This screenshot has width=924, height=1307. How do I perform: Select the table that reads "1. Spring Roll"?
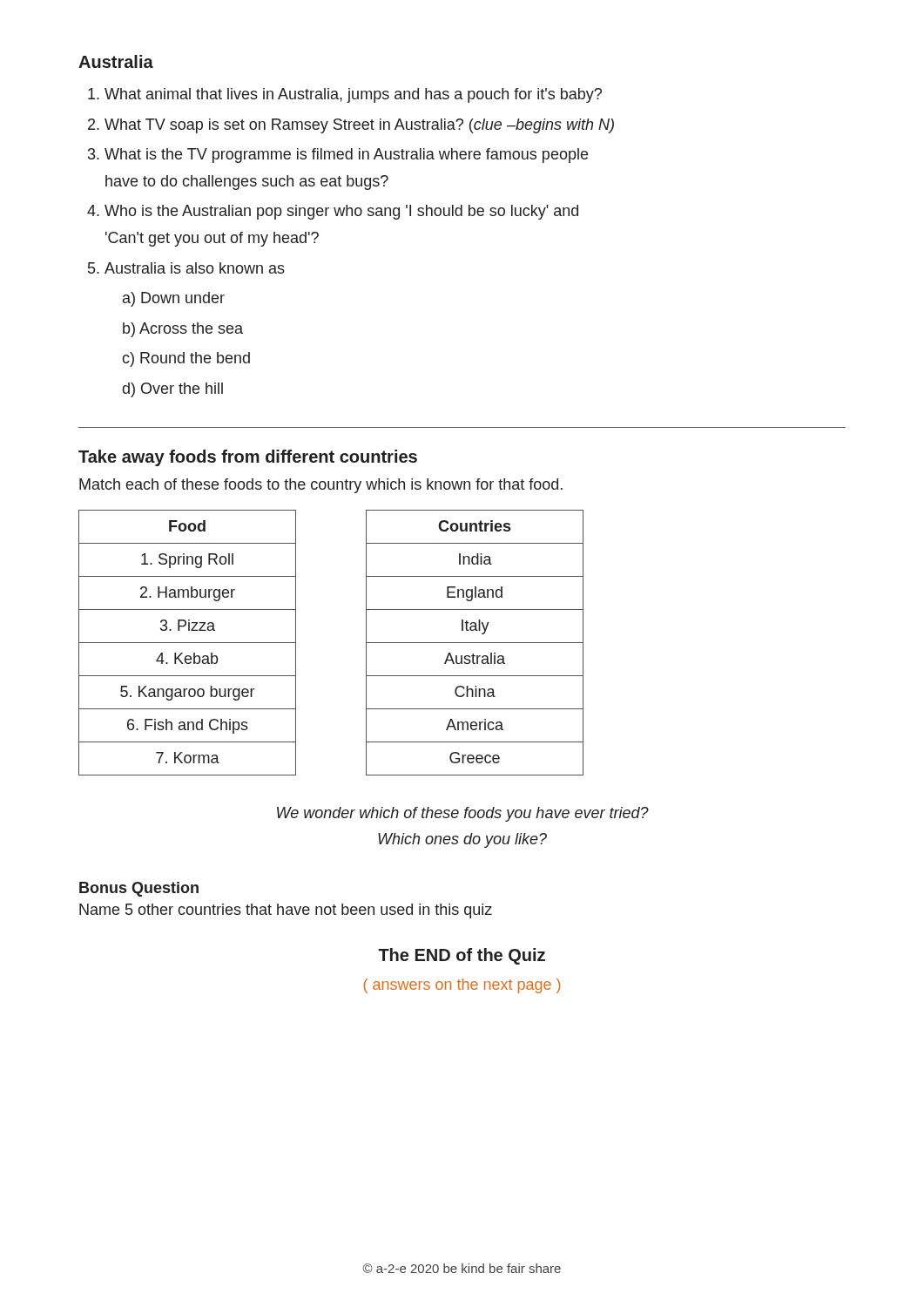click(462, 642)
